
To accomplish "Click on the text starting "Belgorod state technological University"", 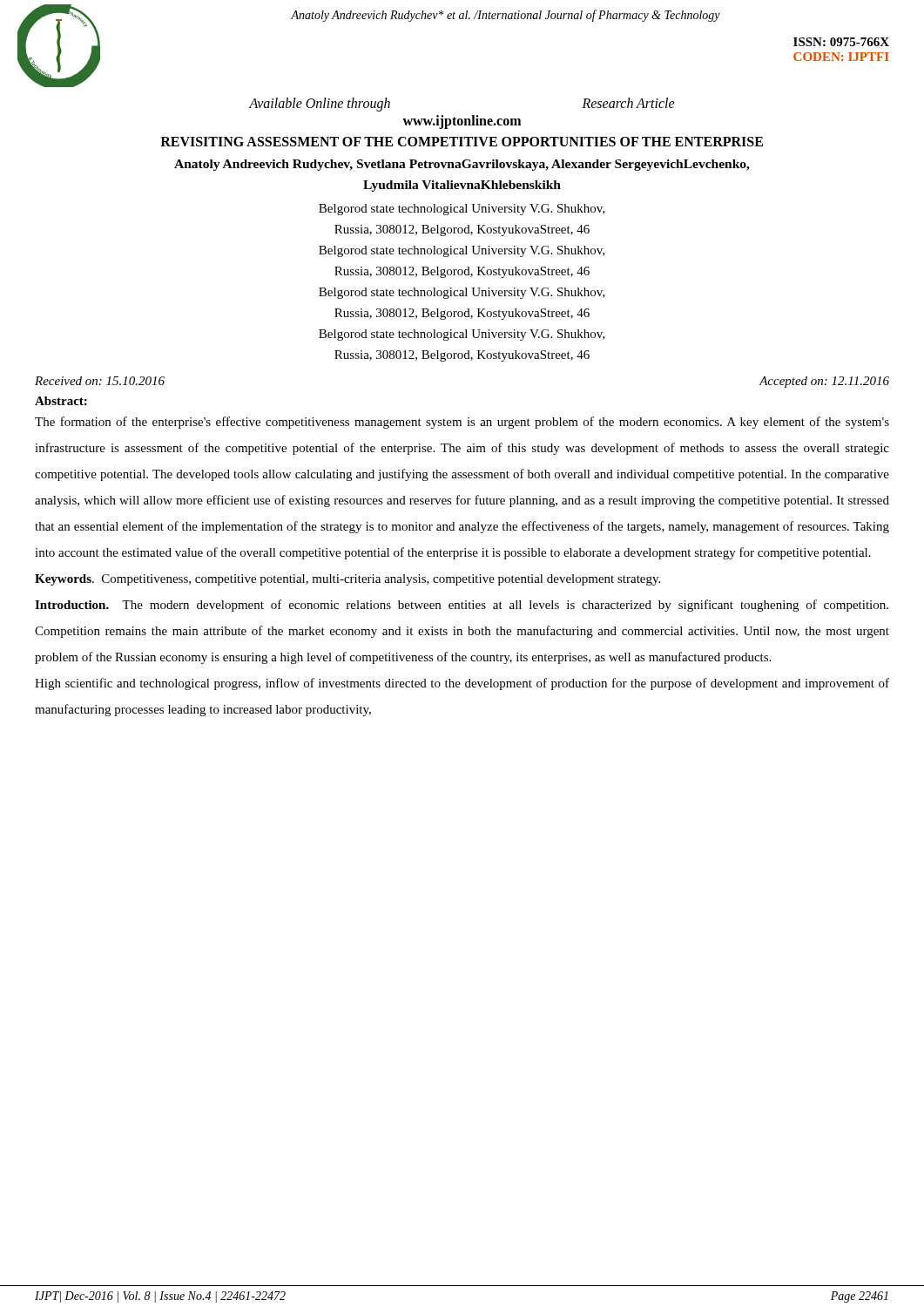I will 462,281.
